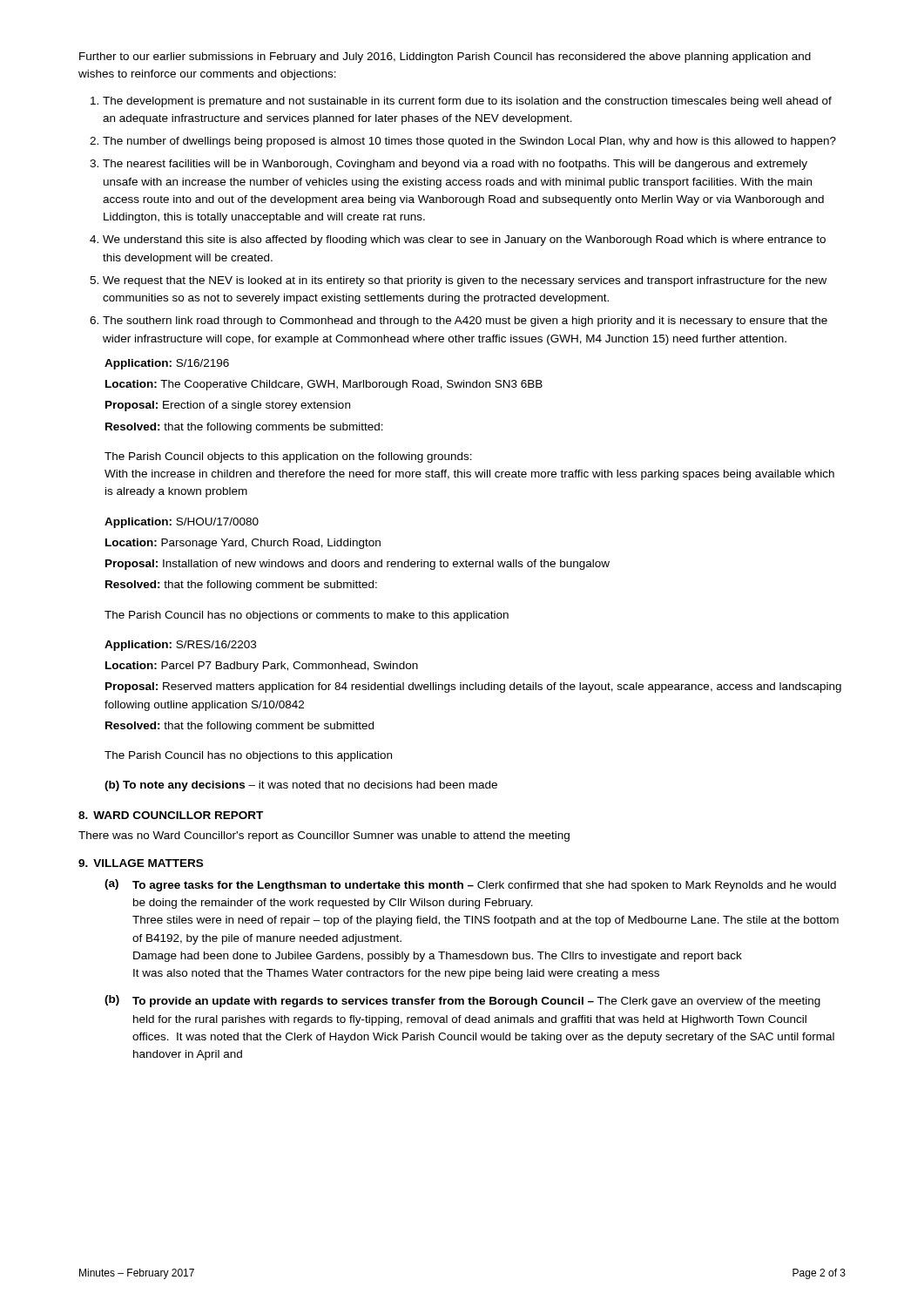This screenshot has width=924, height=1307.
Task: Select the list item that says "We understand this site is also affected"
Action: (464, 248)
